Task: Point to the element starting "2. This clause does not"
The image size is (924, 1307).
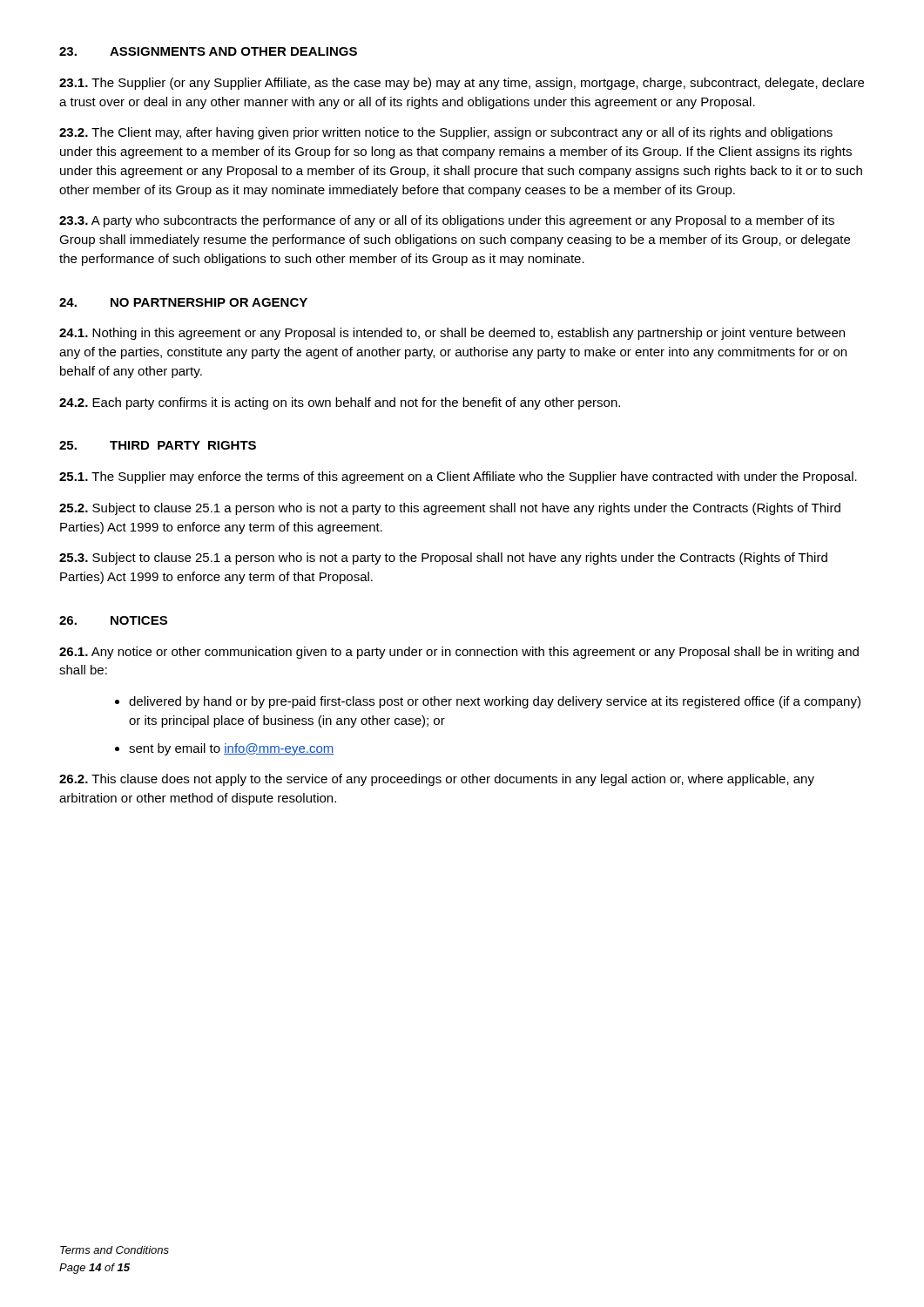Action: (437, 788)
